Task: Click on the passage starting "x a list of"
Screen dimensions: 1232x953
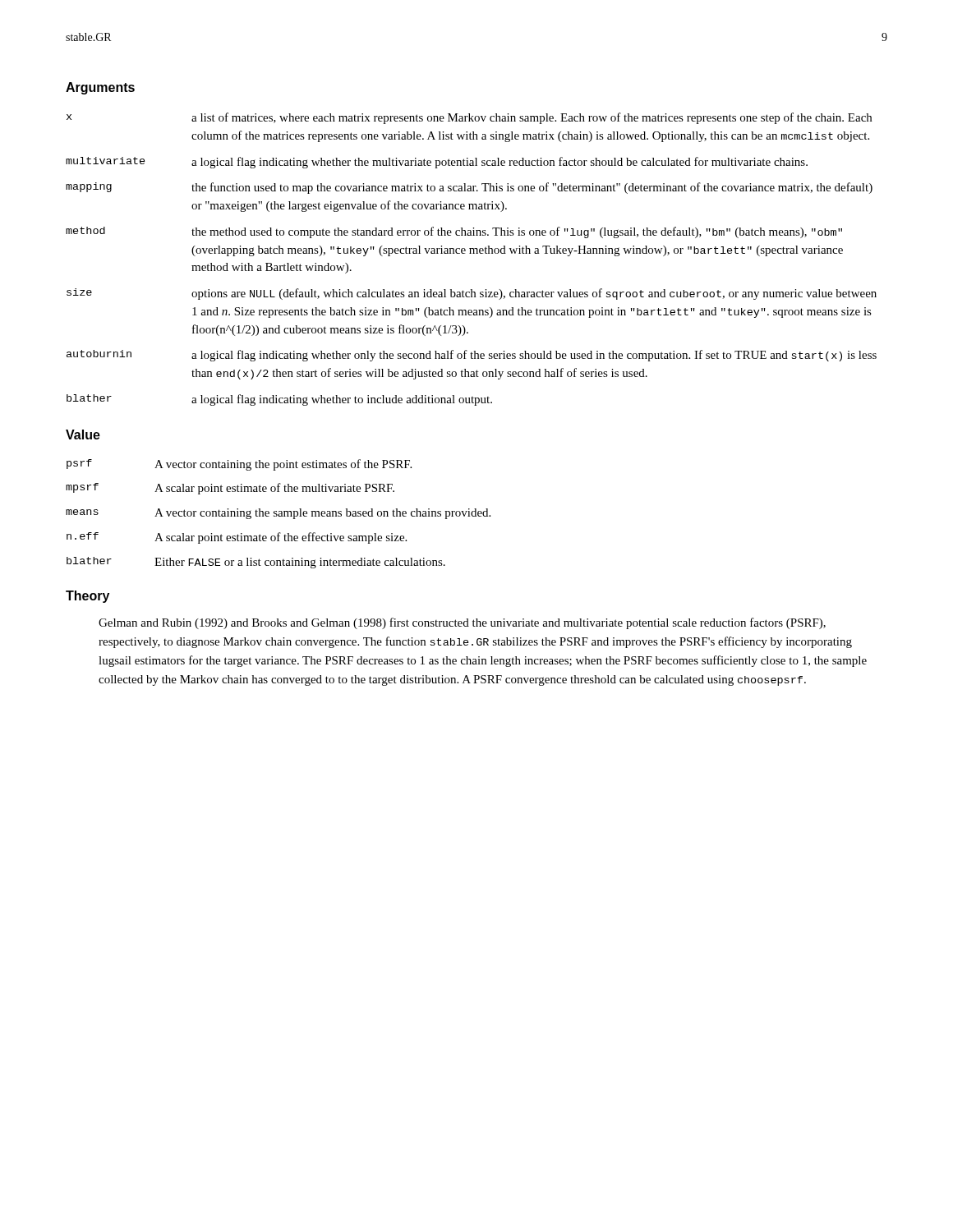Action: pyautogui.click(x=476, y=127)
